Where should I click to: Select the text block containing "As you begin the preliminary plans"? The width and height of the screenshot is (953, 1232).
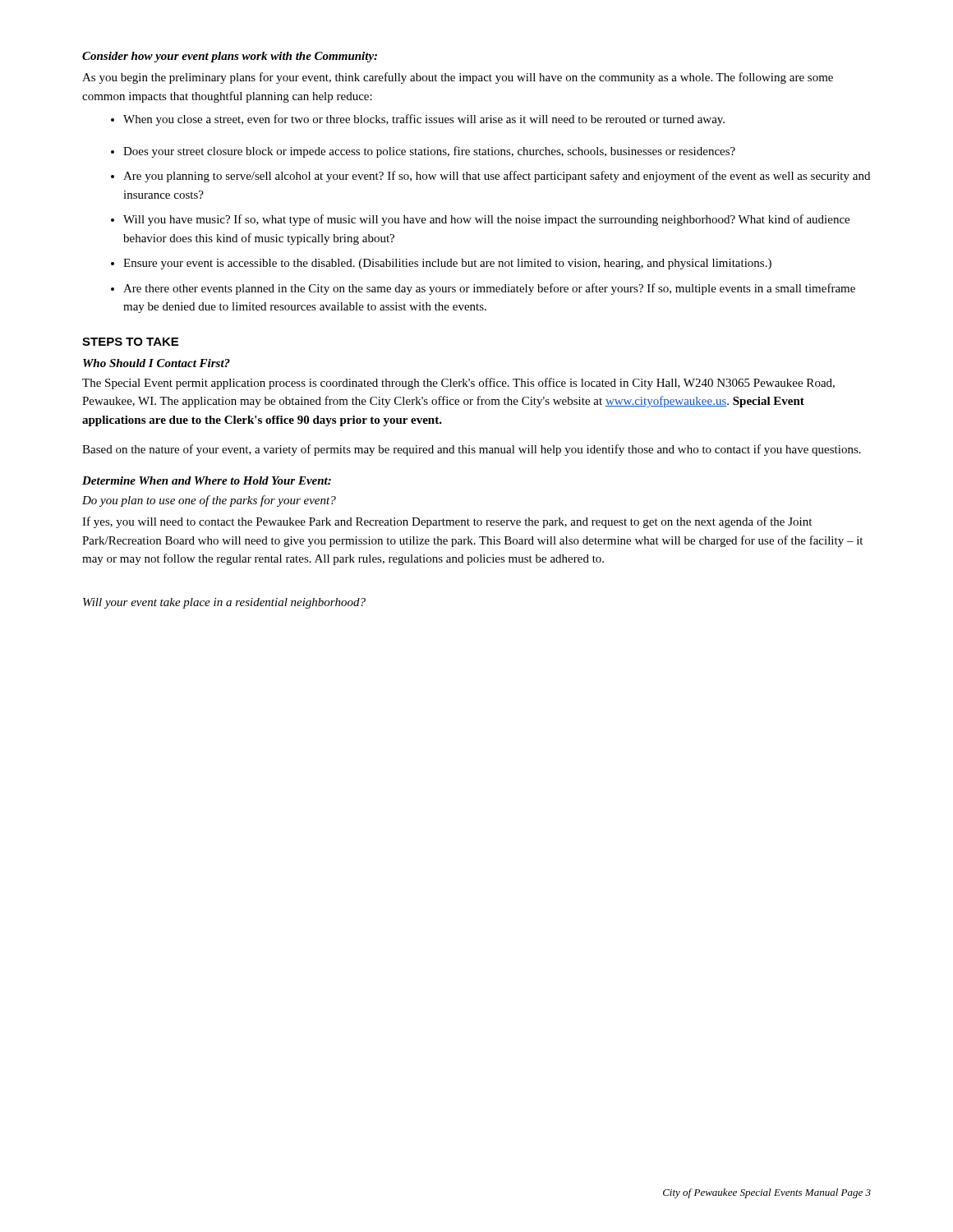coord(458,86)
